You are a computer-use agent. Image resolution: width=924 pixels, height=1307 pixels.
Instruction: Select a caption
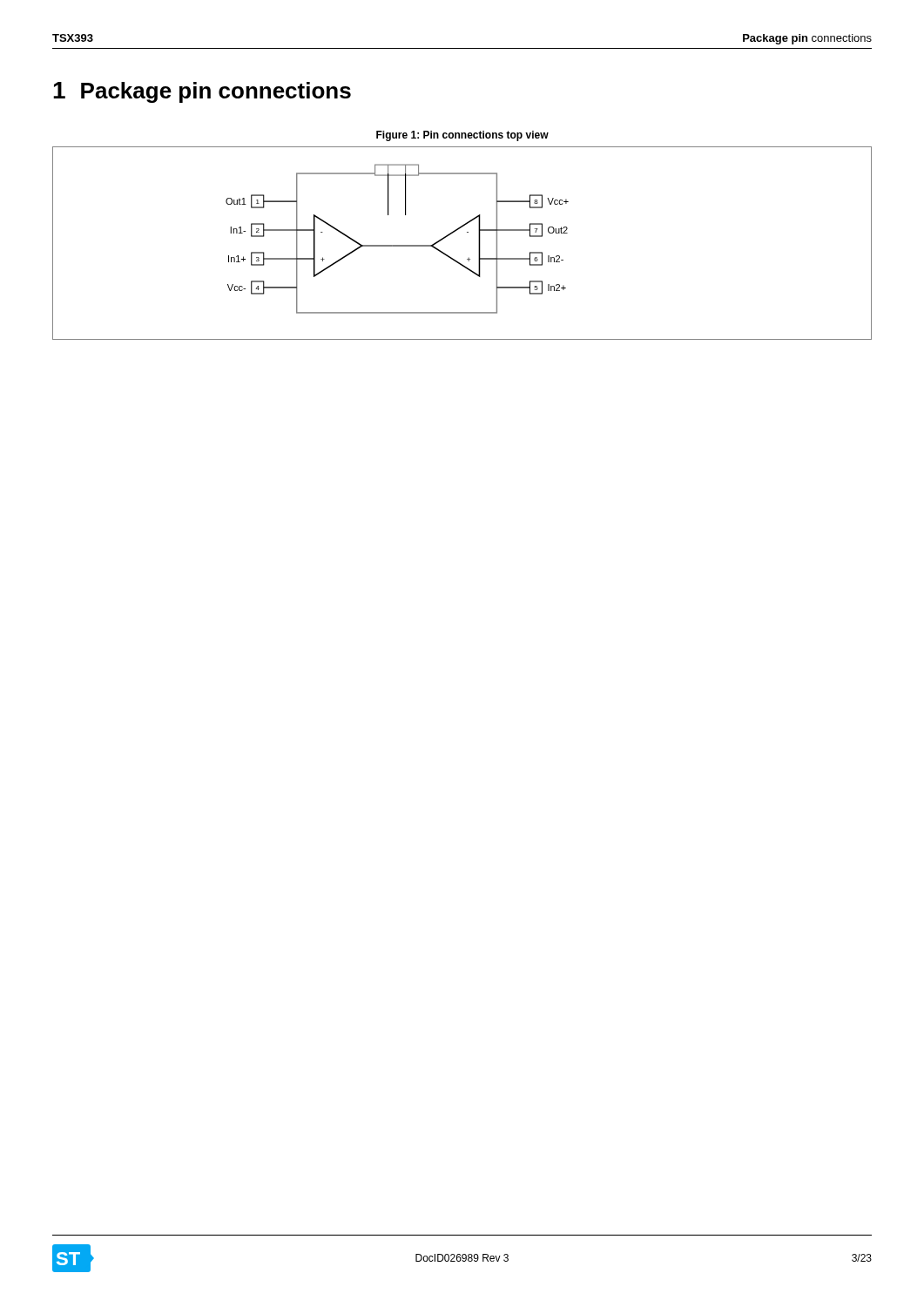coord(462,135)
